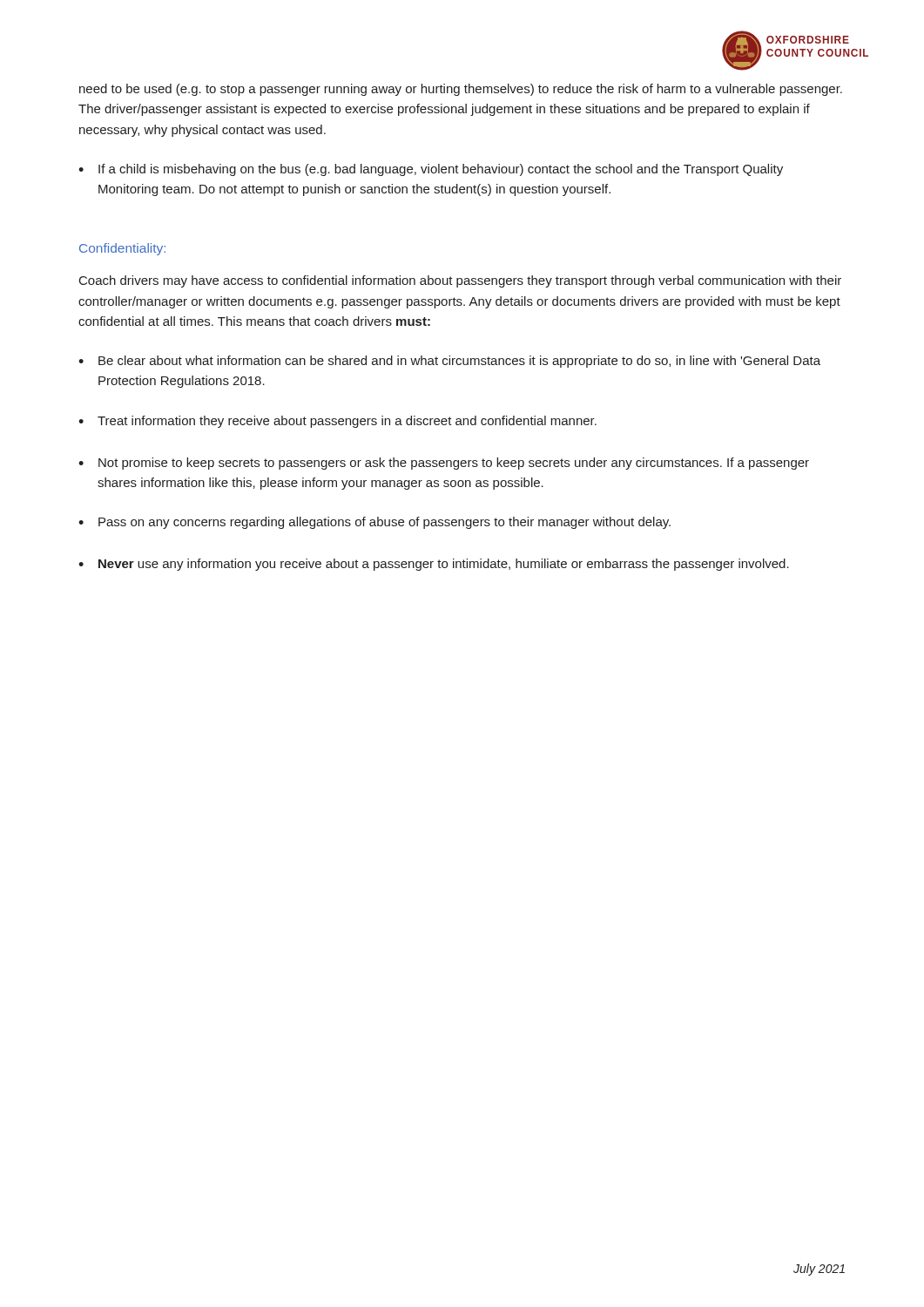Locate the block of text that opens with "• Never use any information you"

point(462,565)
